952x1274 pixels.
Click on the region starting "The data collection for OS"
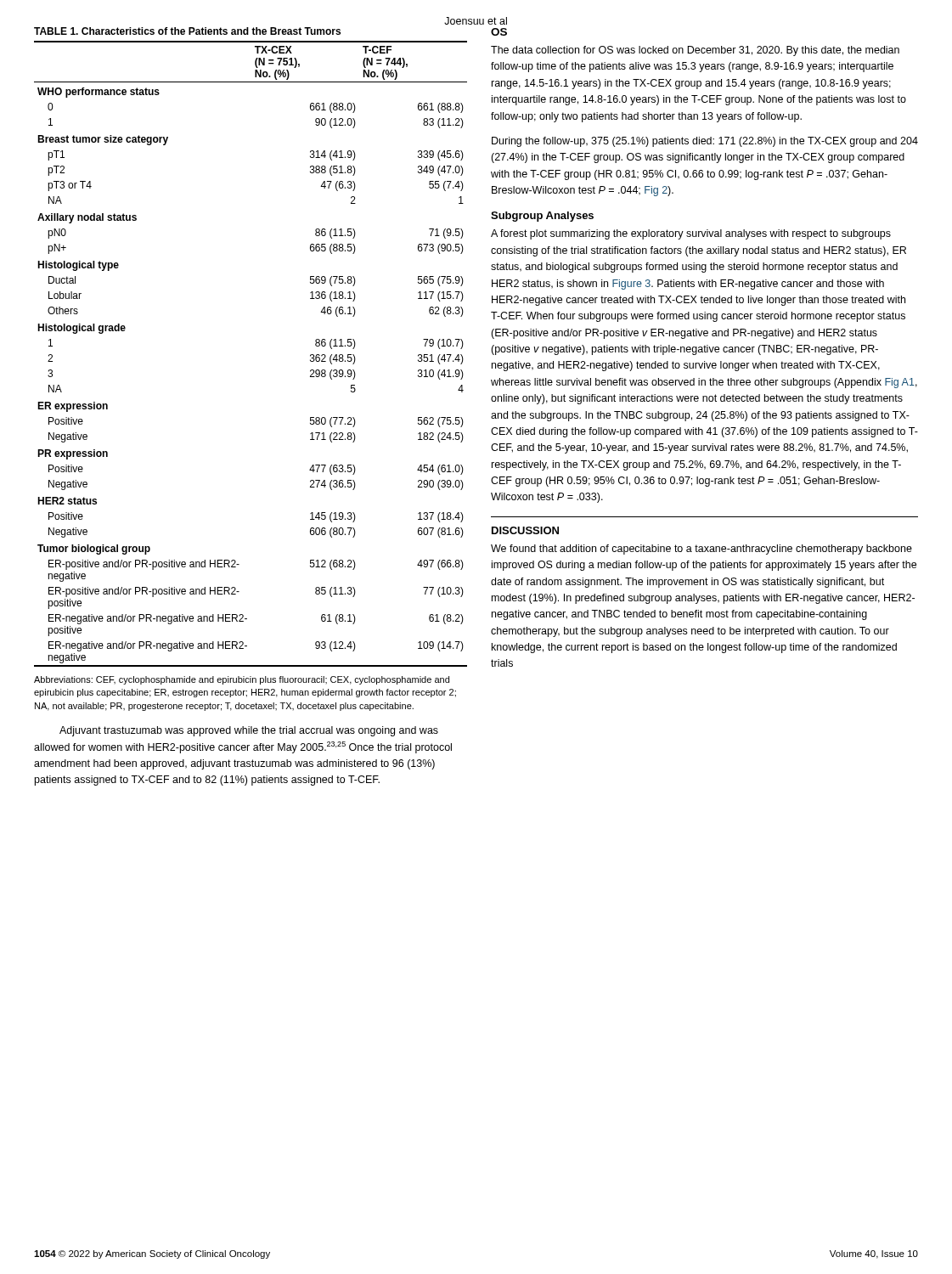[x=698, y=83]
